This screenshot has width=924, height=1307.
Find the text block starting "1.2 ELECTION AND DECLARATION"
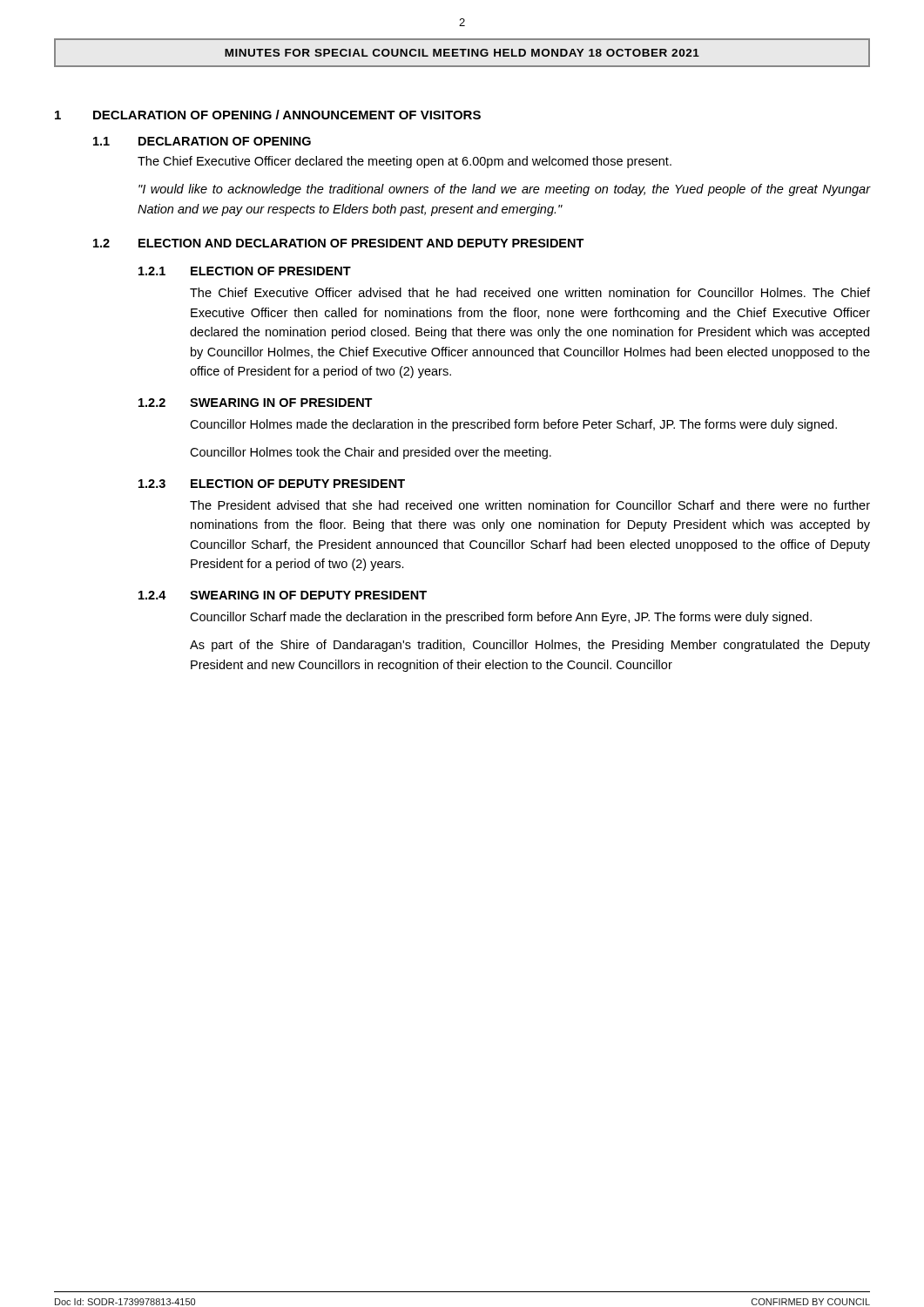pyautogui.click(x=338, y=243)
